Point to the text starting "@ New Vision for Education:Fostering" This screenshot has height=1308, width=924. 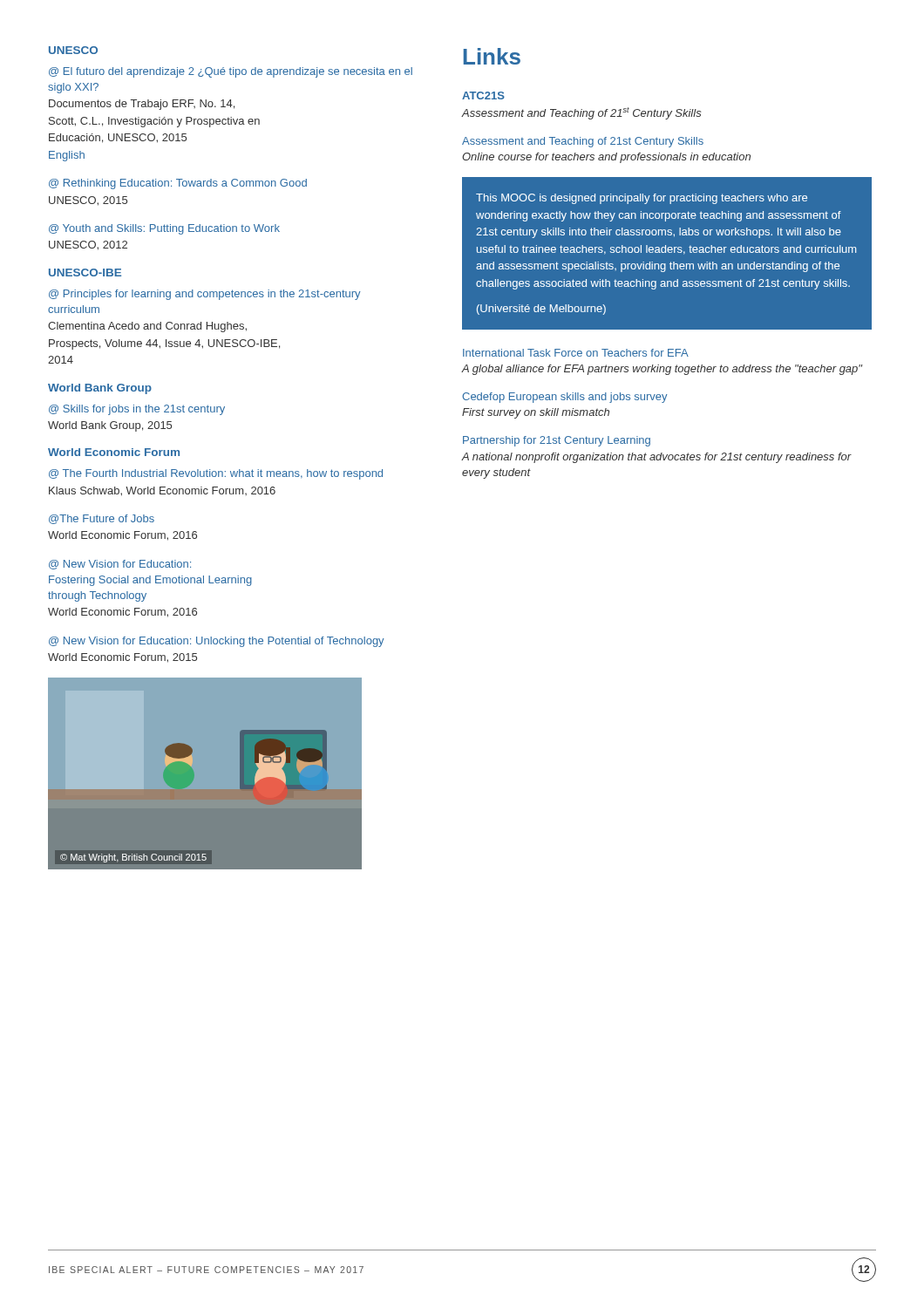231,588
